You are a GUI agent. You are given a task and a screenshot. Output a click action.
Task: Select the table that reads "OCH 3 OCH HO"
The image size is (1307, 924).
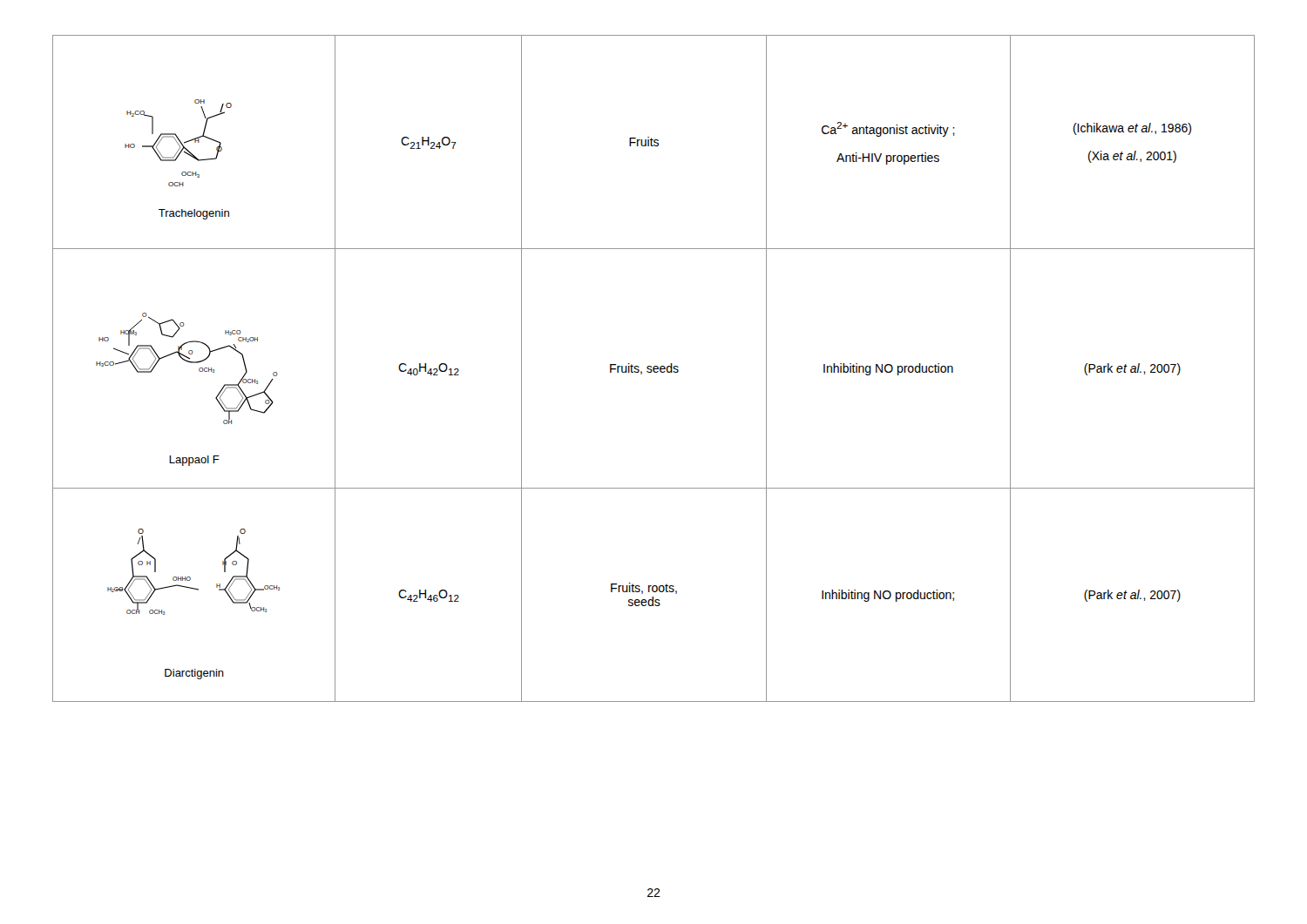654,368
